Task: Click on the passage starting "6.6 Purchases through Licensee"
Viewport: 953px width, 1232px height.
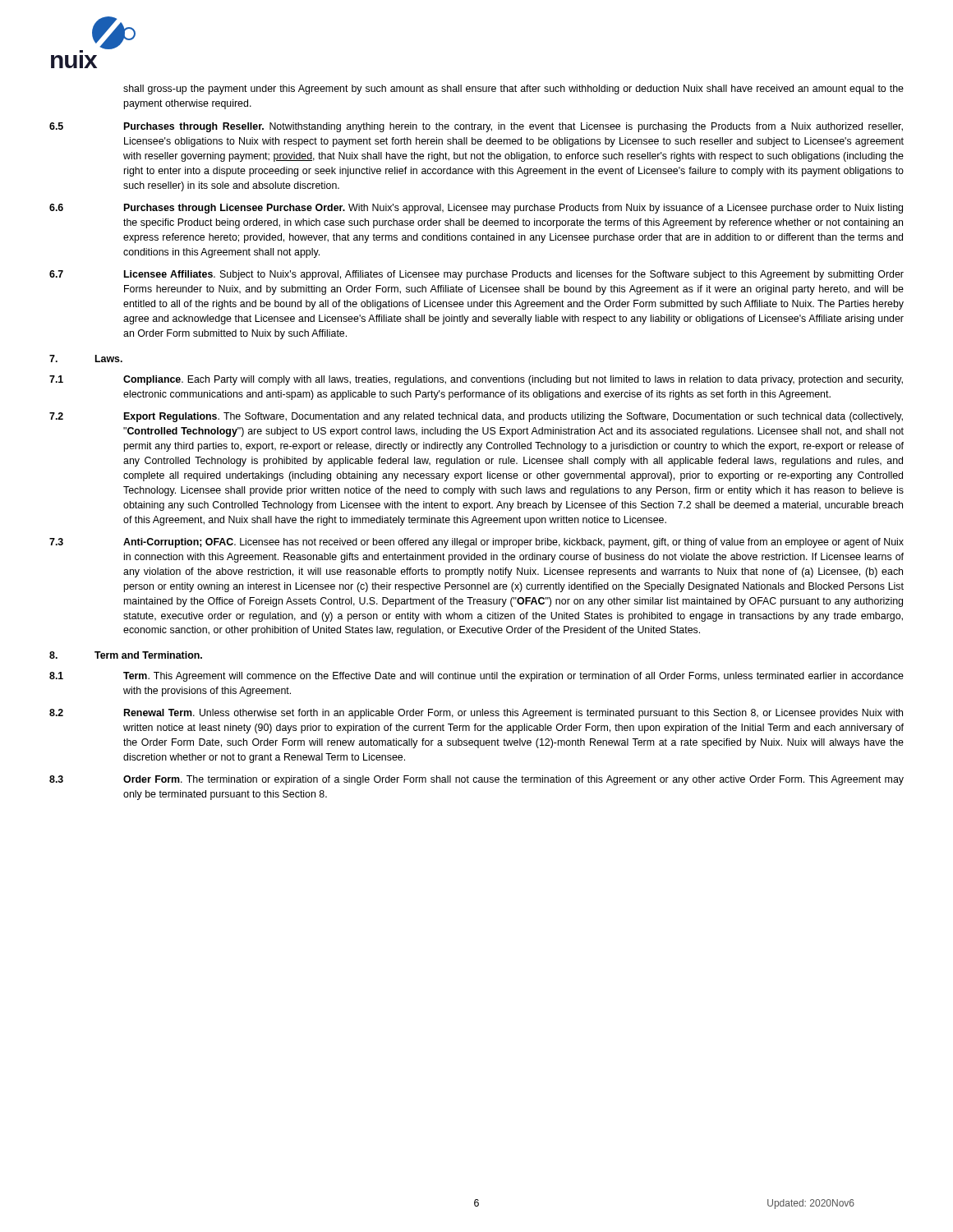Action: (x=476, y=231)
